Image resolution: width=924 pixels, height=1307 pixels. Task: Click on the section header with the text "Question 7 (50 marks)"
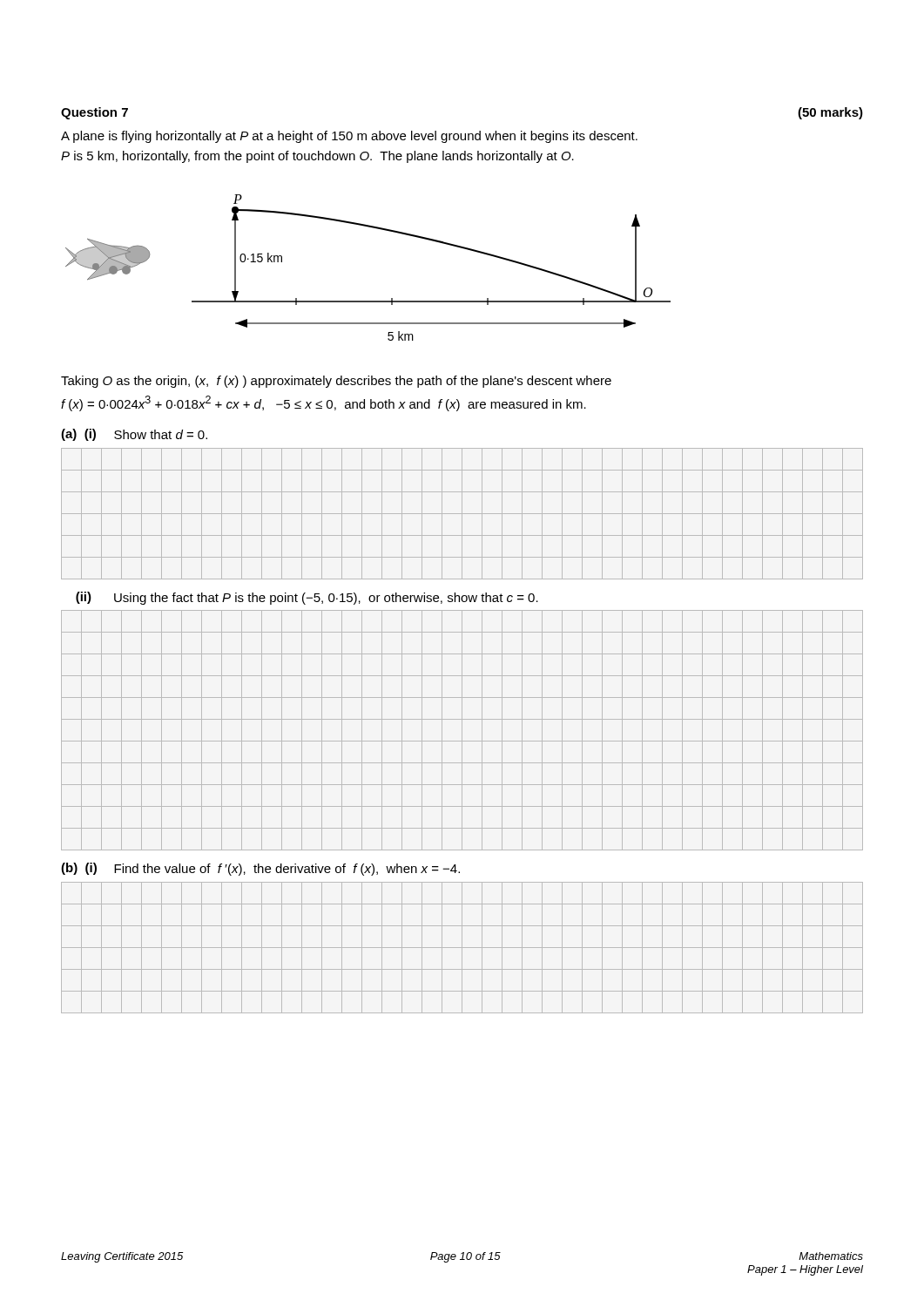[94, 113]
